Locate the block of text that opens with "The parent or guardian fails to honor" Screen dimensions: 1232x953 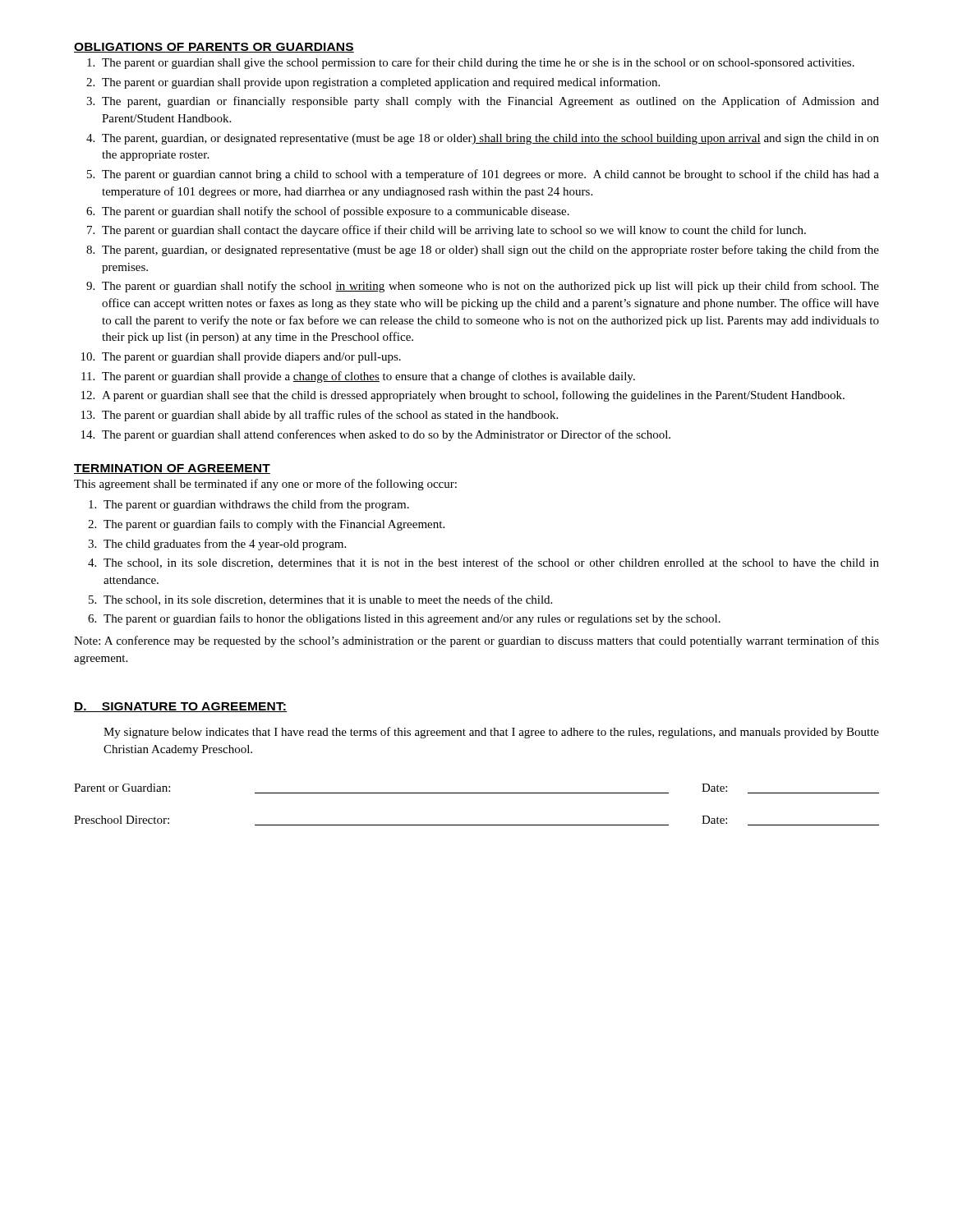click(412, 619)
